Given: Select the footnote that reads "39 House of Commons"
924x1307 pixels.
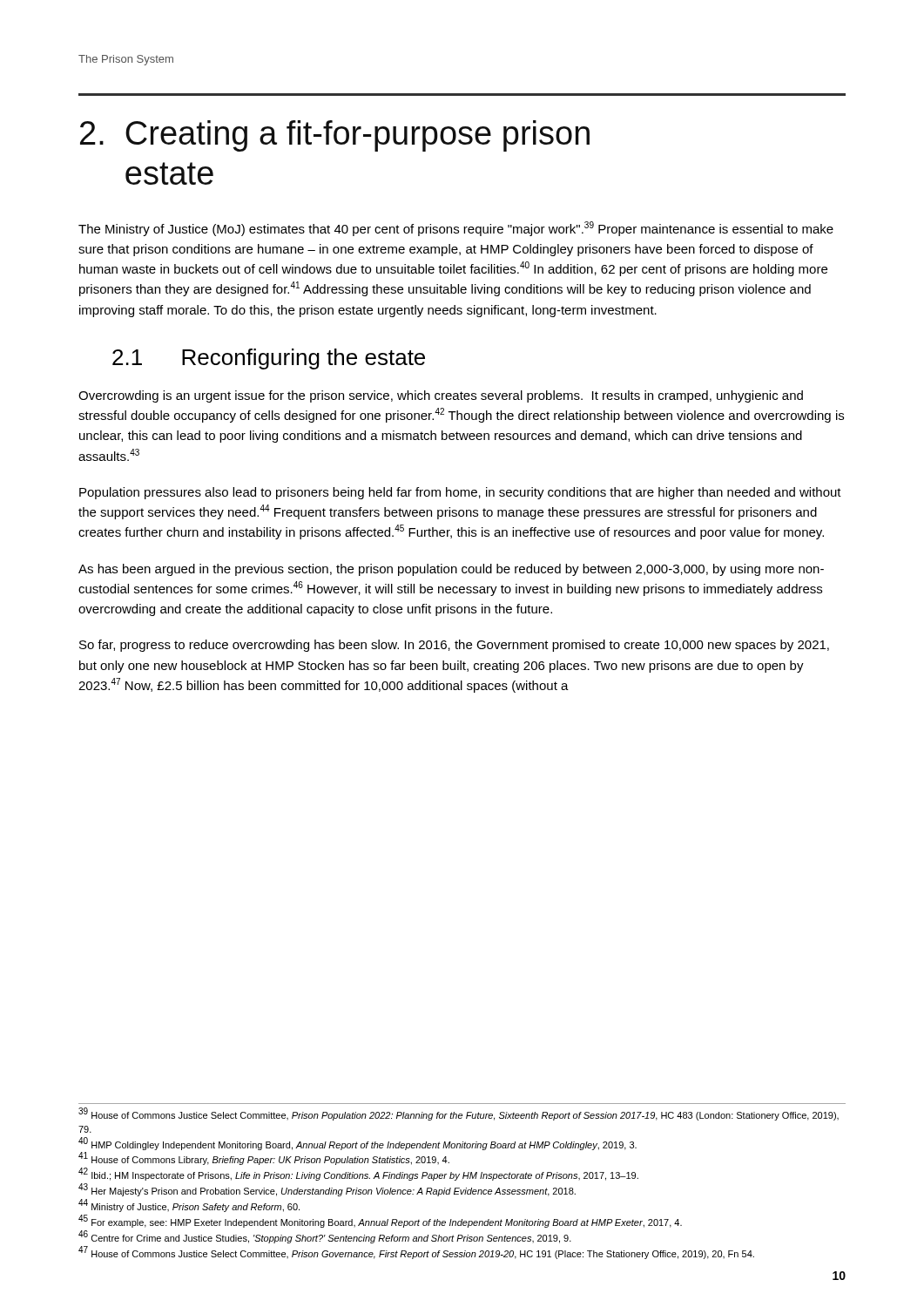Looking at the screenshot, I should click(459, 1121).
